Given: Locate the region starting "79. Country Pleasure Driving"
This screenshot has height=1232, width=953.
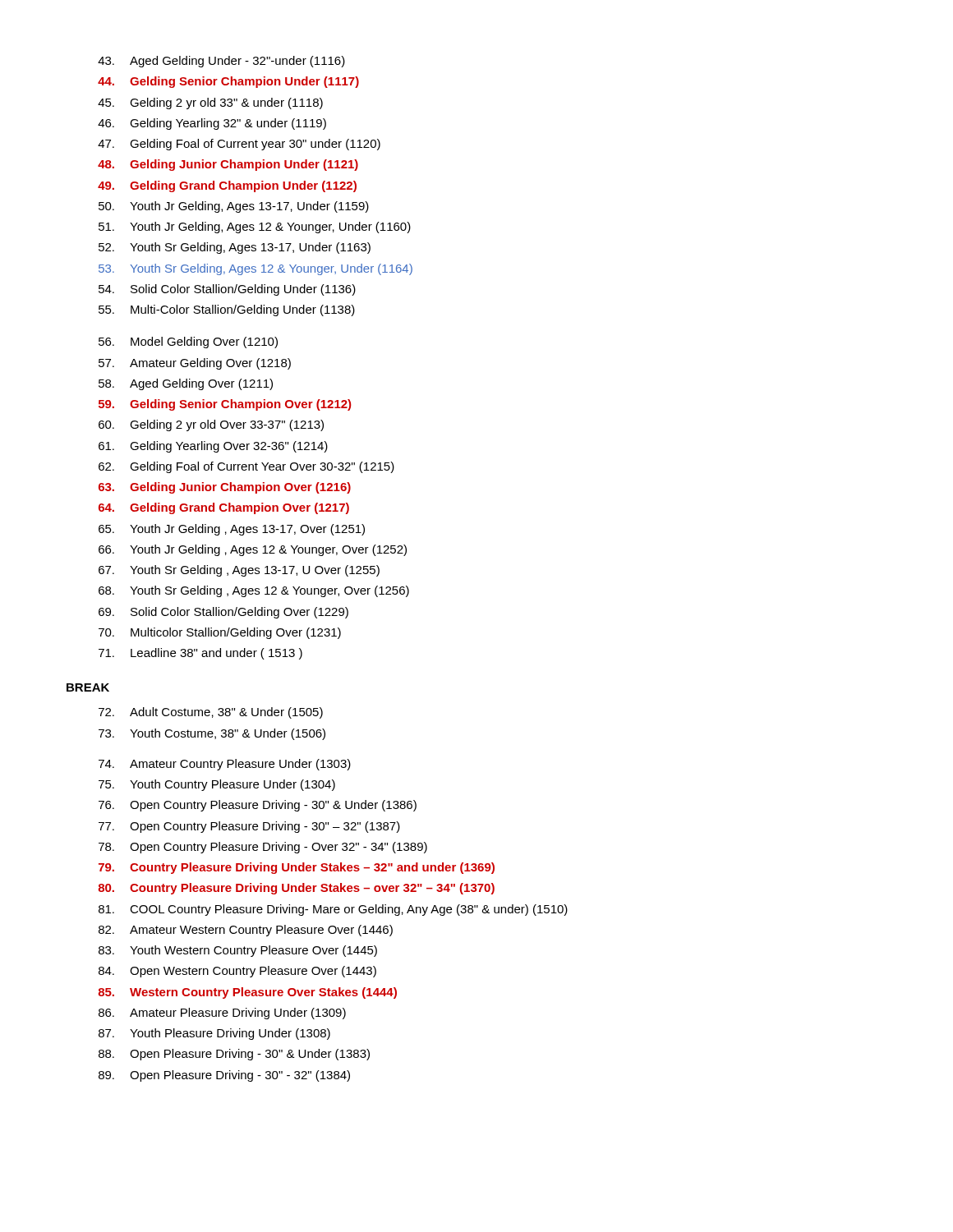Looking at the screenshot, I should 476,867.
